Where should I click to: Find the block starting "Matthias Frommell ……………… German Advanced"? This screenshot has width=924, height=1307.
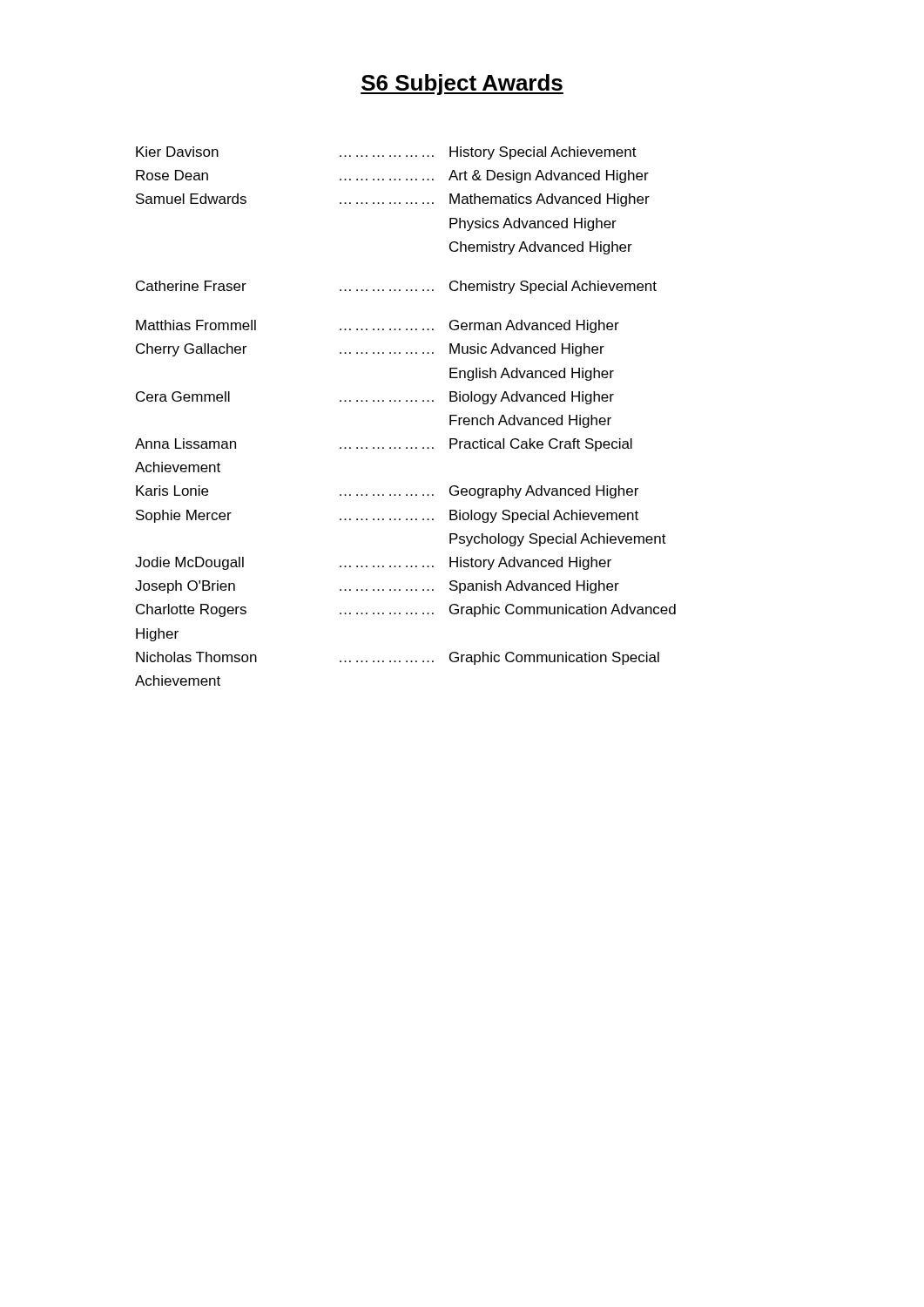495,326
